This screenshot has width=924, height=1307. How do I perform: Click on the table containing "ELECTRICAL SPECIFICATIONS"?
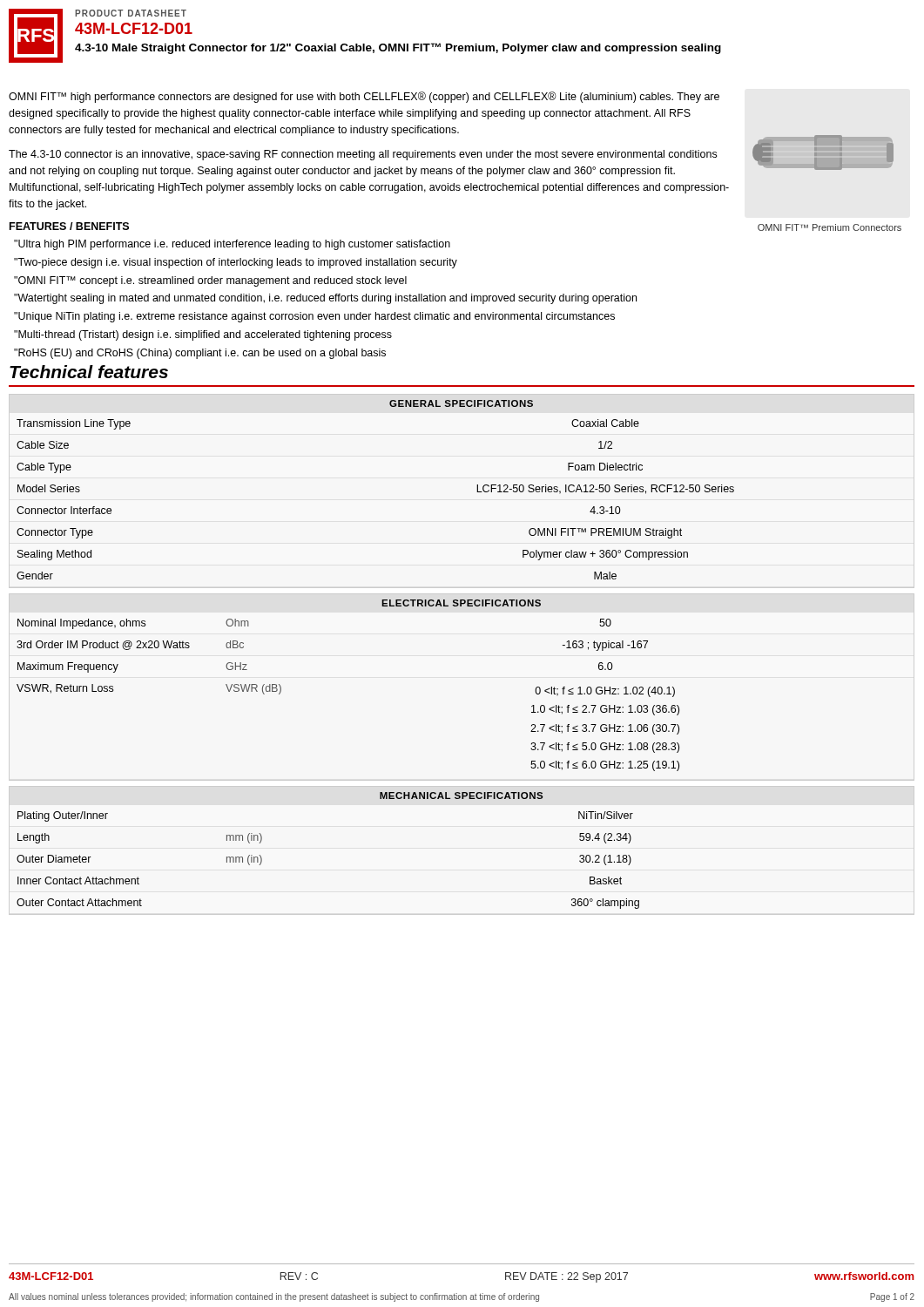(x=462, y=687)
